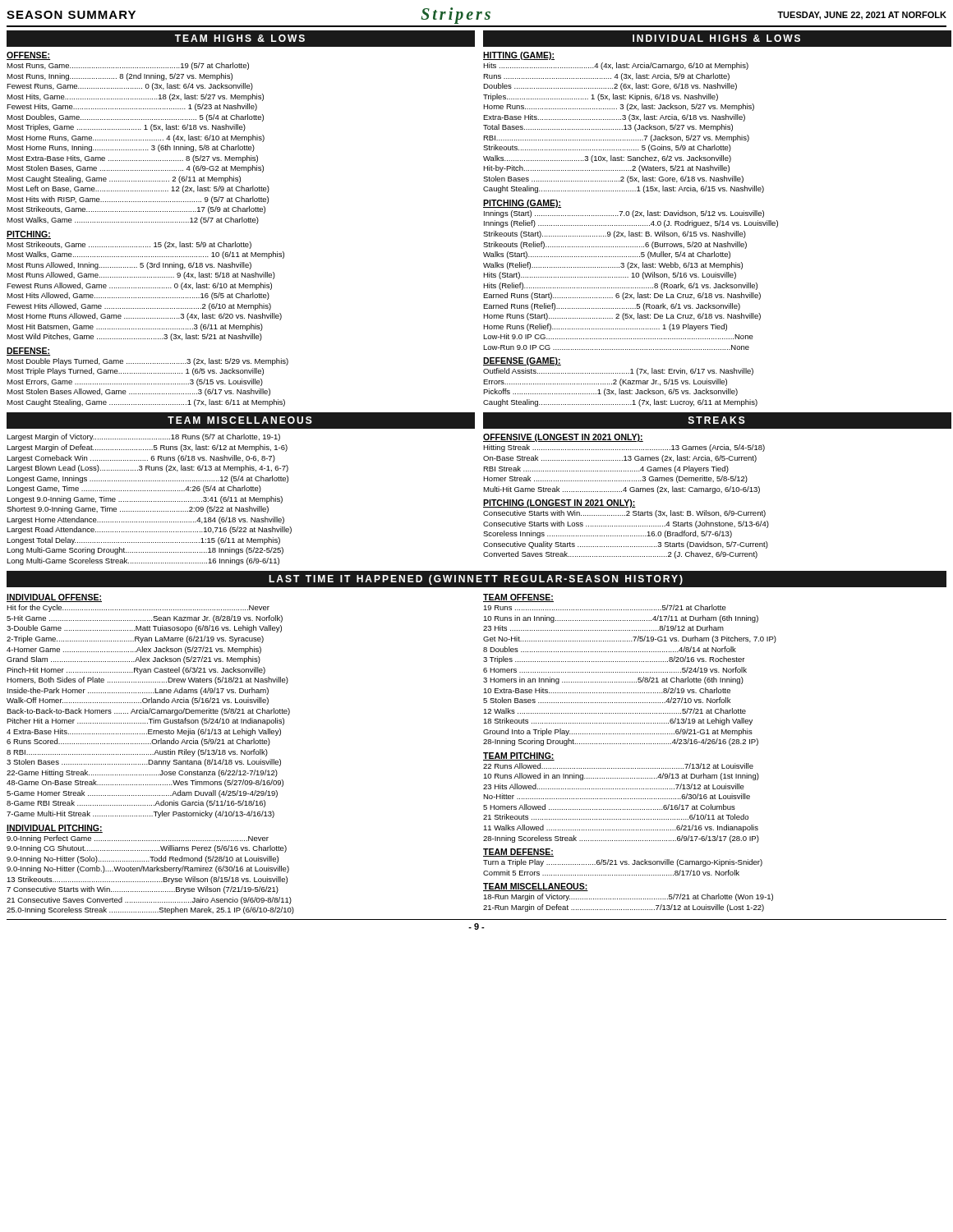Locate the text block that says "TEAM OFFENSE: 19 Runs ....................................................................5/7/21 at Charlotte 10"

(717, 753)
